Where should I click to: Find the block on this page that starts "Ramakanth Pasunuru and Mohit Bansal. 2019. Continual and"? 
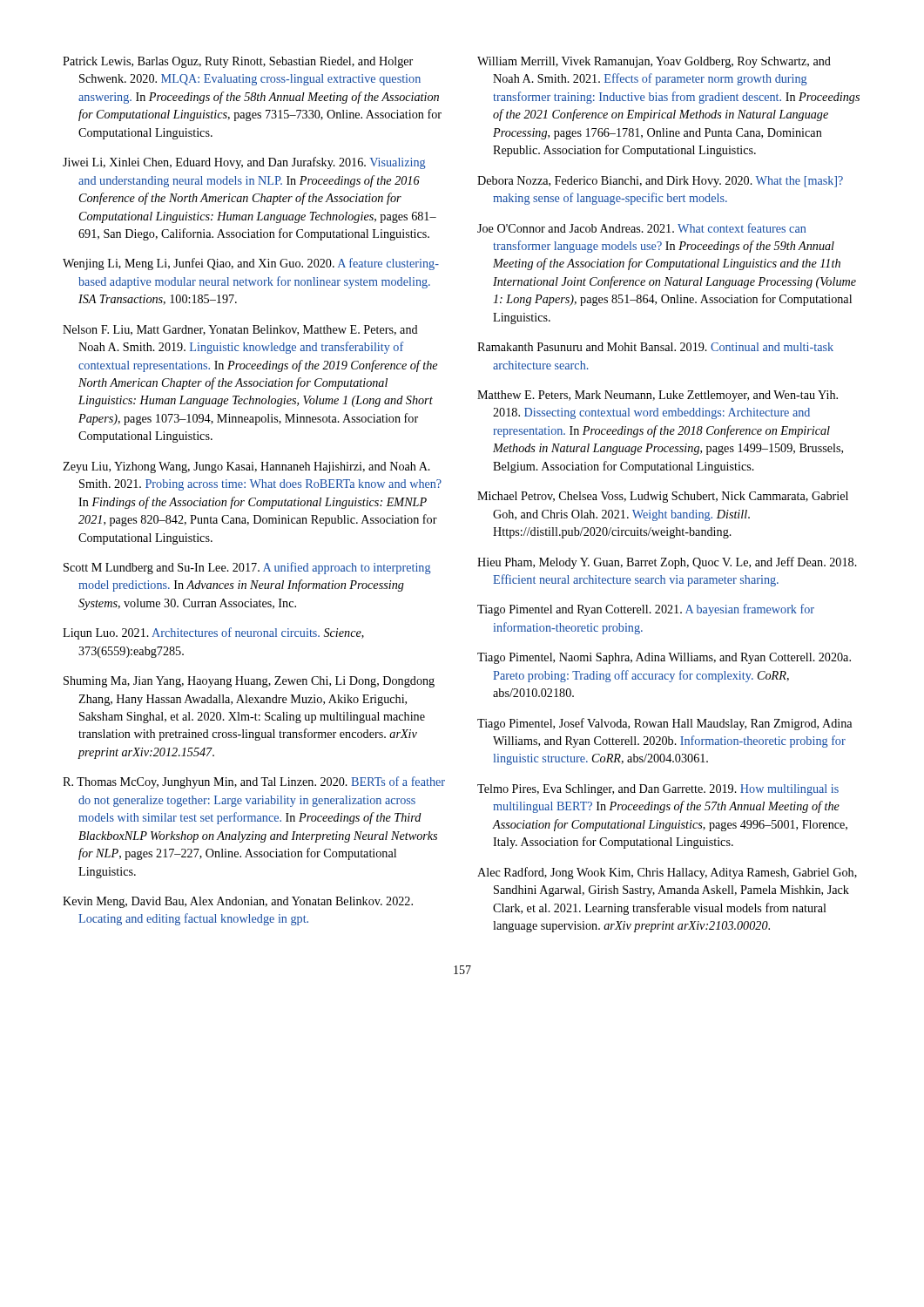click(x=655, y=356)
